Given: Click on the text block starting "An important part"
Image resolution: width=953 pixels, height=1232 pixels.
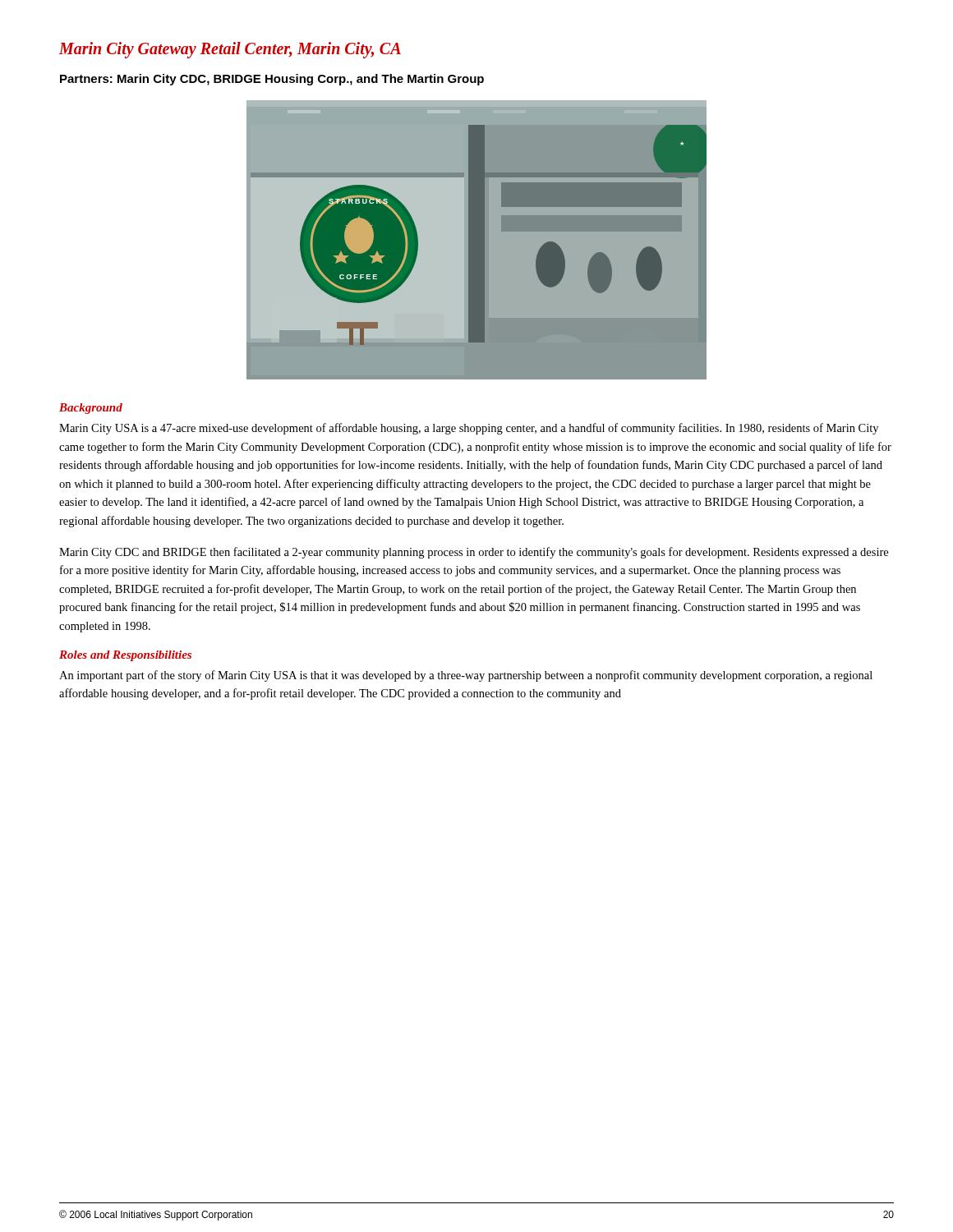Looking at the screenshot, I should pyautogui.click(x=466, y=684).
